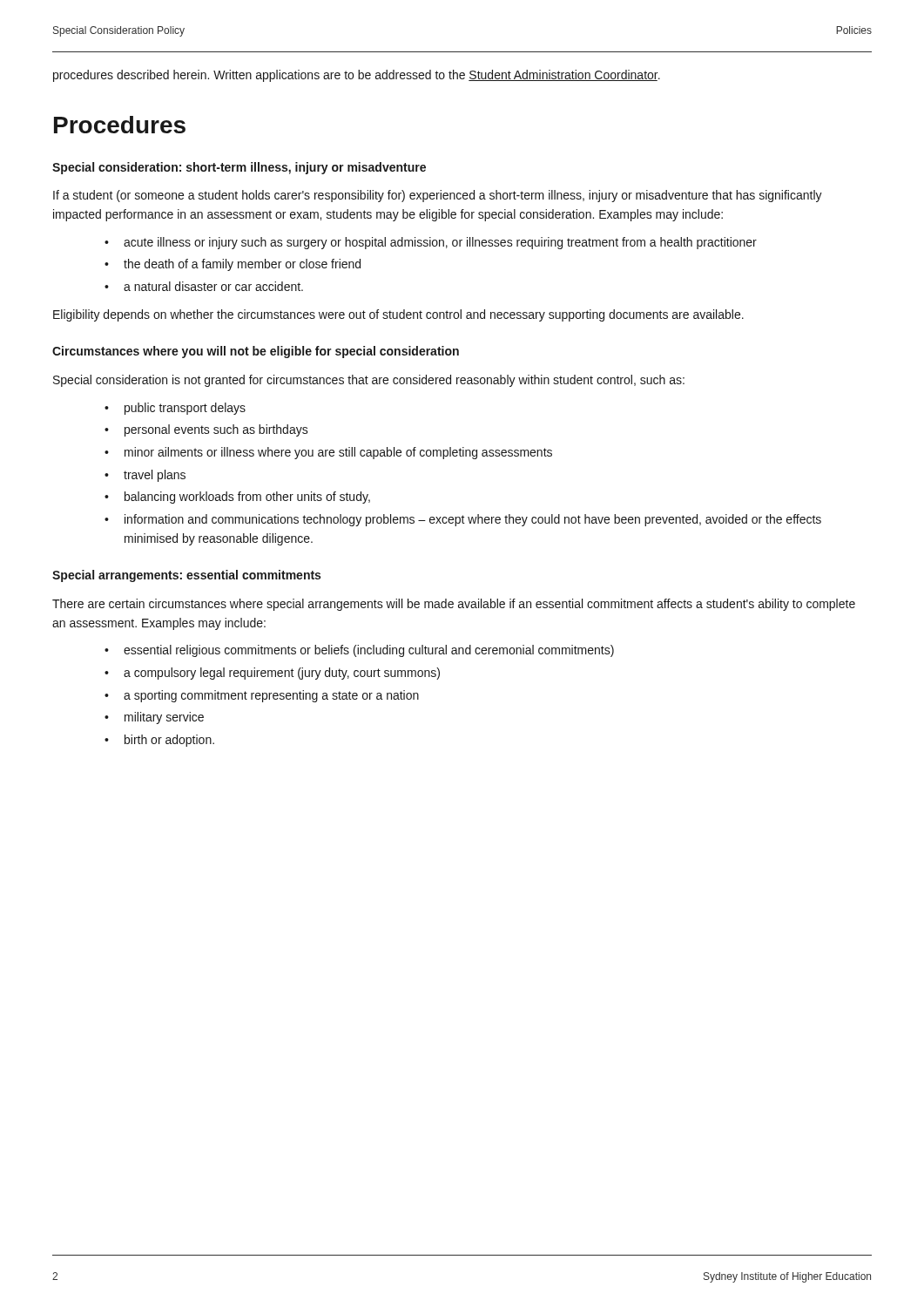The image size is (924, 1307).
Task: Locate the text block starting "• a natural disaster or car accident."
Action: pyautogui.click(x=204, y=286)
